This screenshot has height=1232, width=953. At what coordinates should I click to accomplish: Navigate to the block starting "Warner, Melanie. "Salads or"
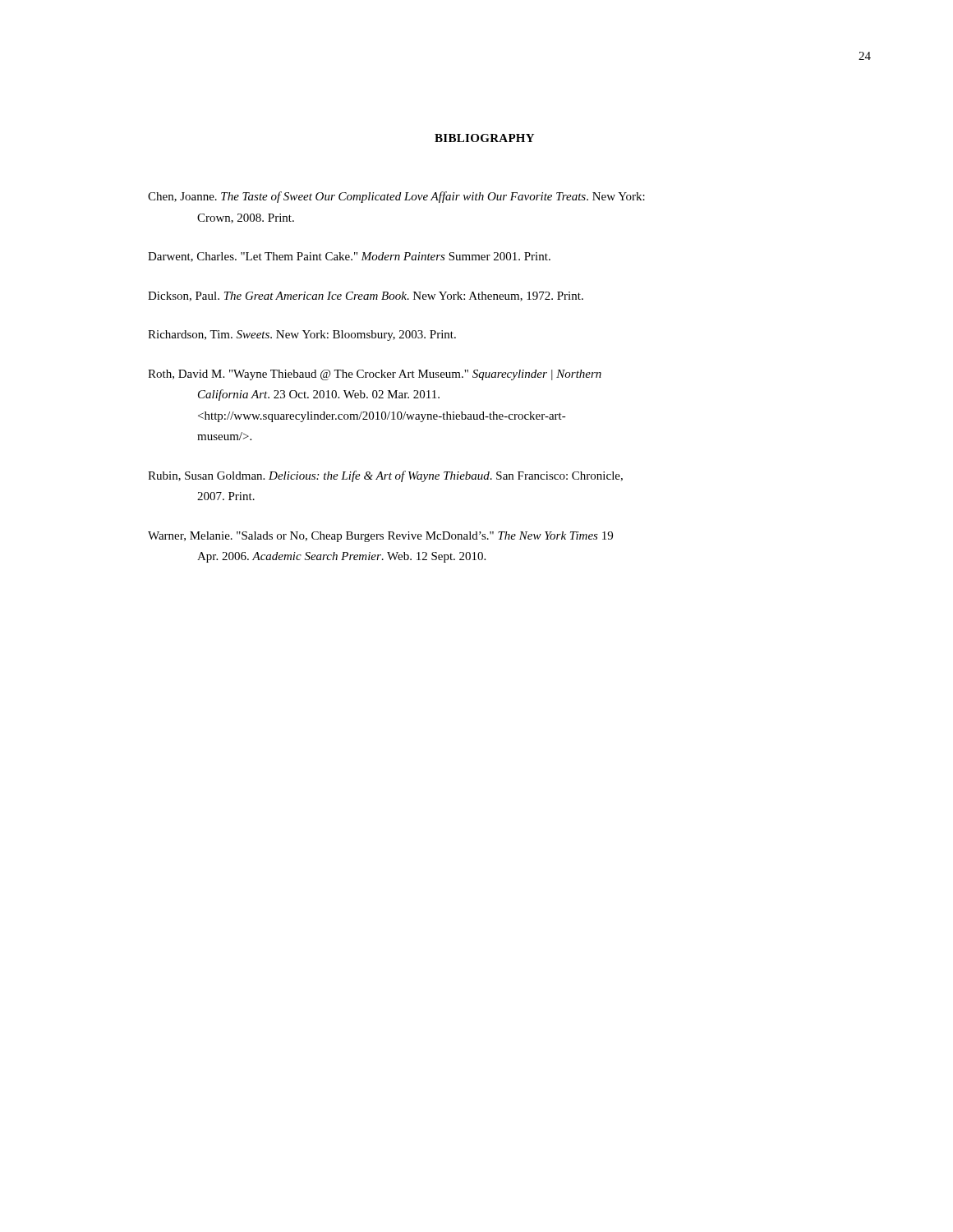click(485, 548)
